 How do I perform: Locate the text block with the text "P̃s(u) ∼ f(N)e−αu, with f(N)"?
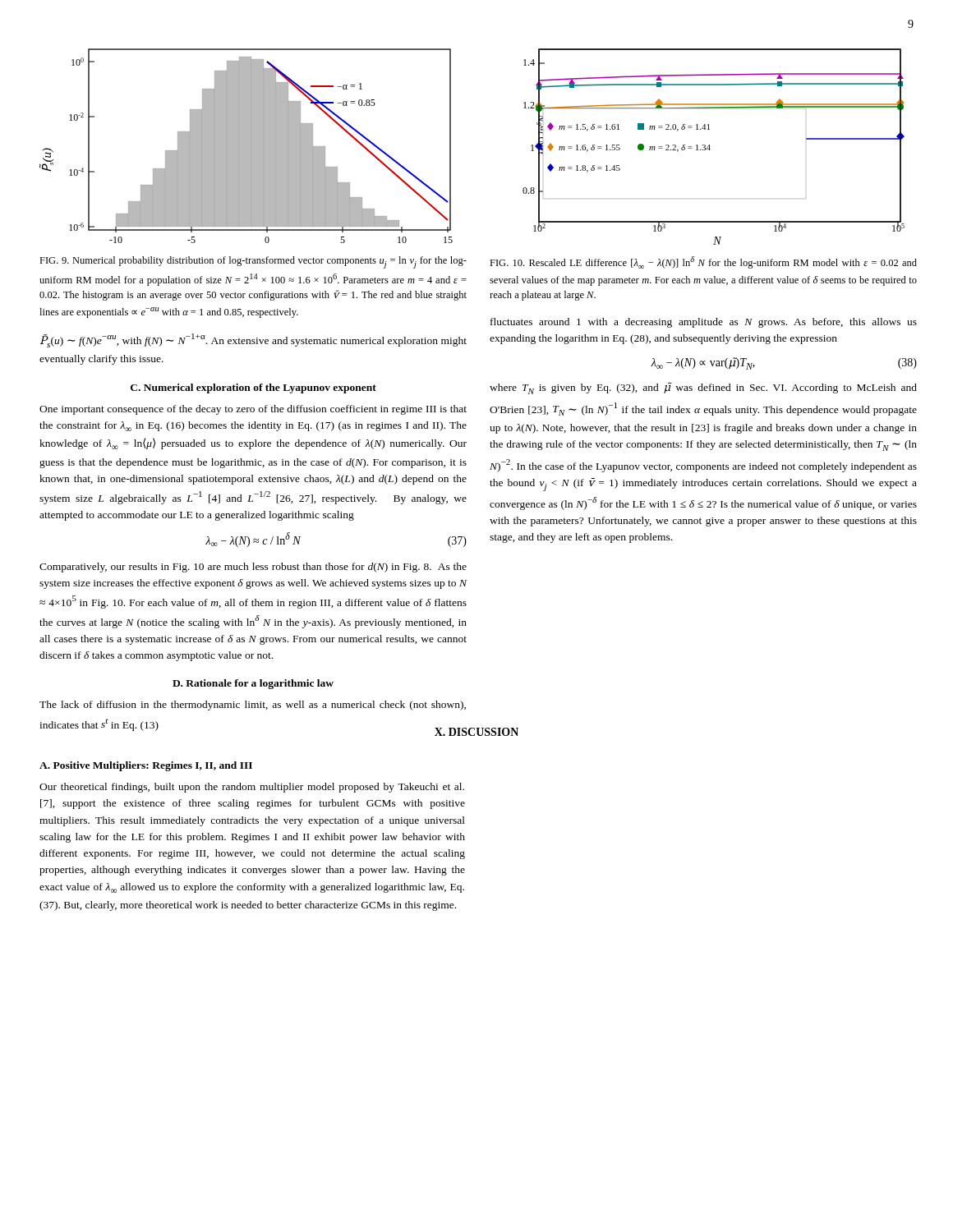click(253, 348)
